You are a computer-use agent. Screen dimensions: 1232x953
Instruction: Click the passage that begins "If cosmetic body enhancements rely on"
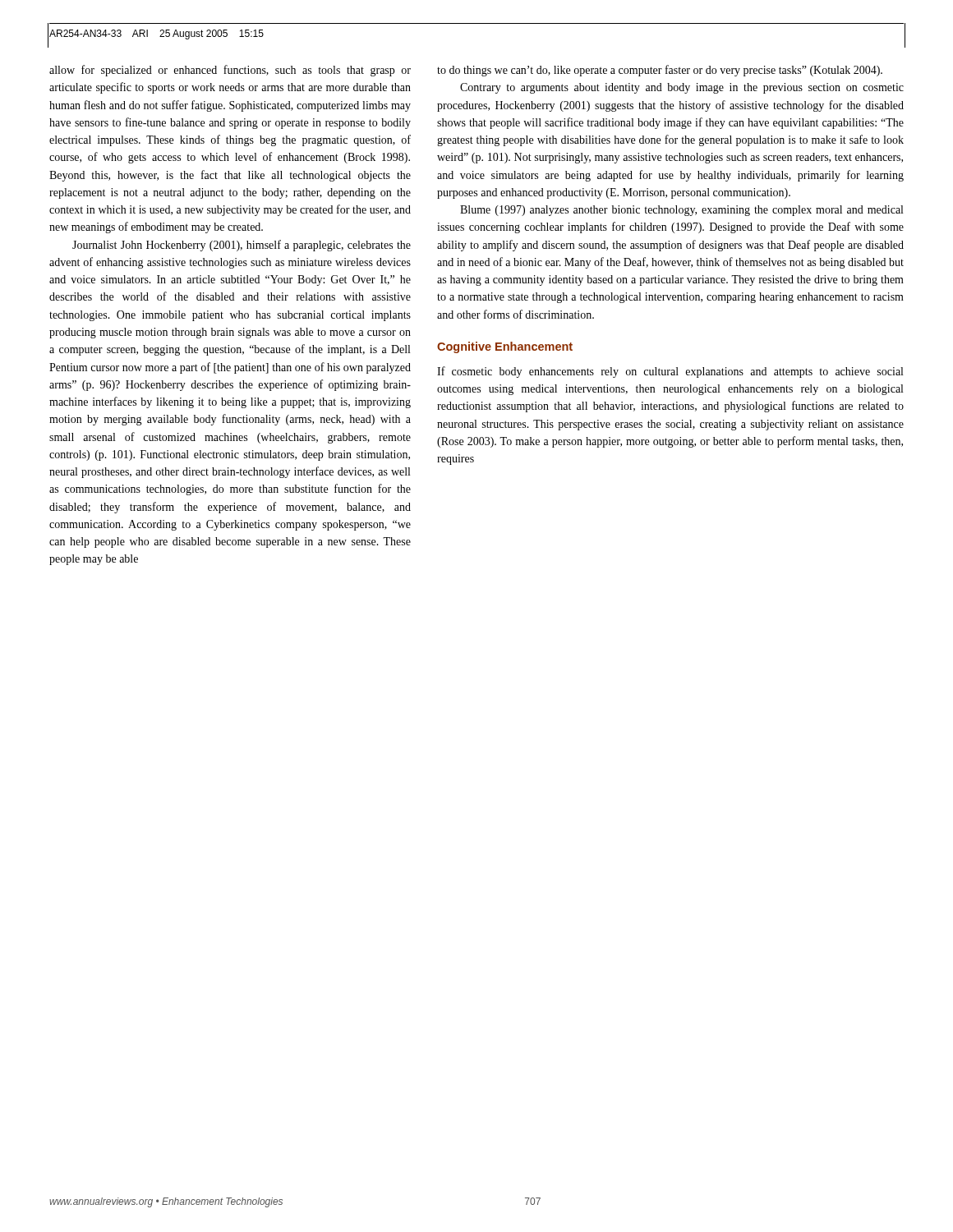click(x=670, y=415)
